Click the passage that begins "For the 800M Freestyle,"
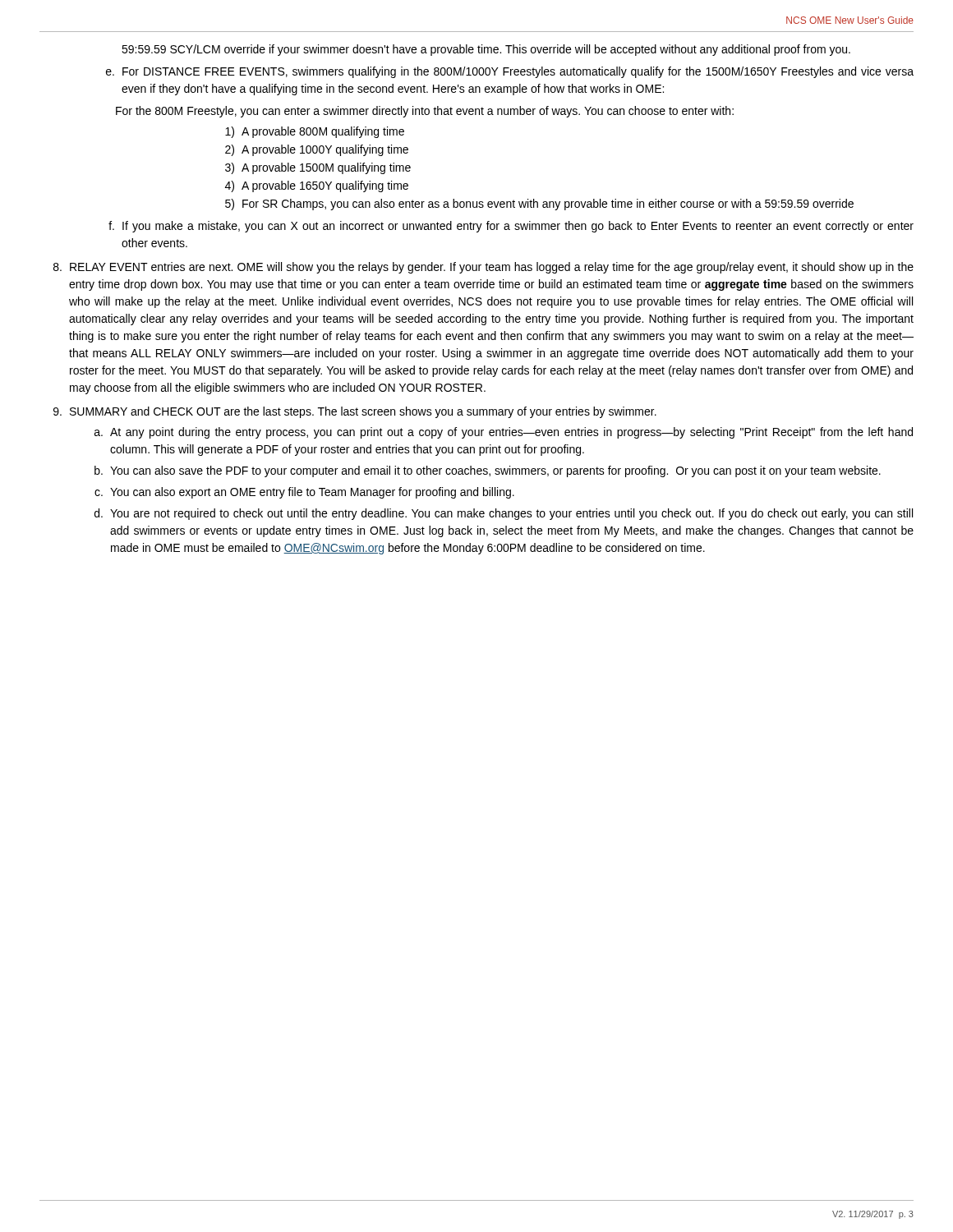Image resolution: width=953 pixels, height=1232 pixels. click(425, 111)
